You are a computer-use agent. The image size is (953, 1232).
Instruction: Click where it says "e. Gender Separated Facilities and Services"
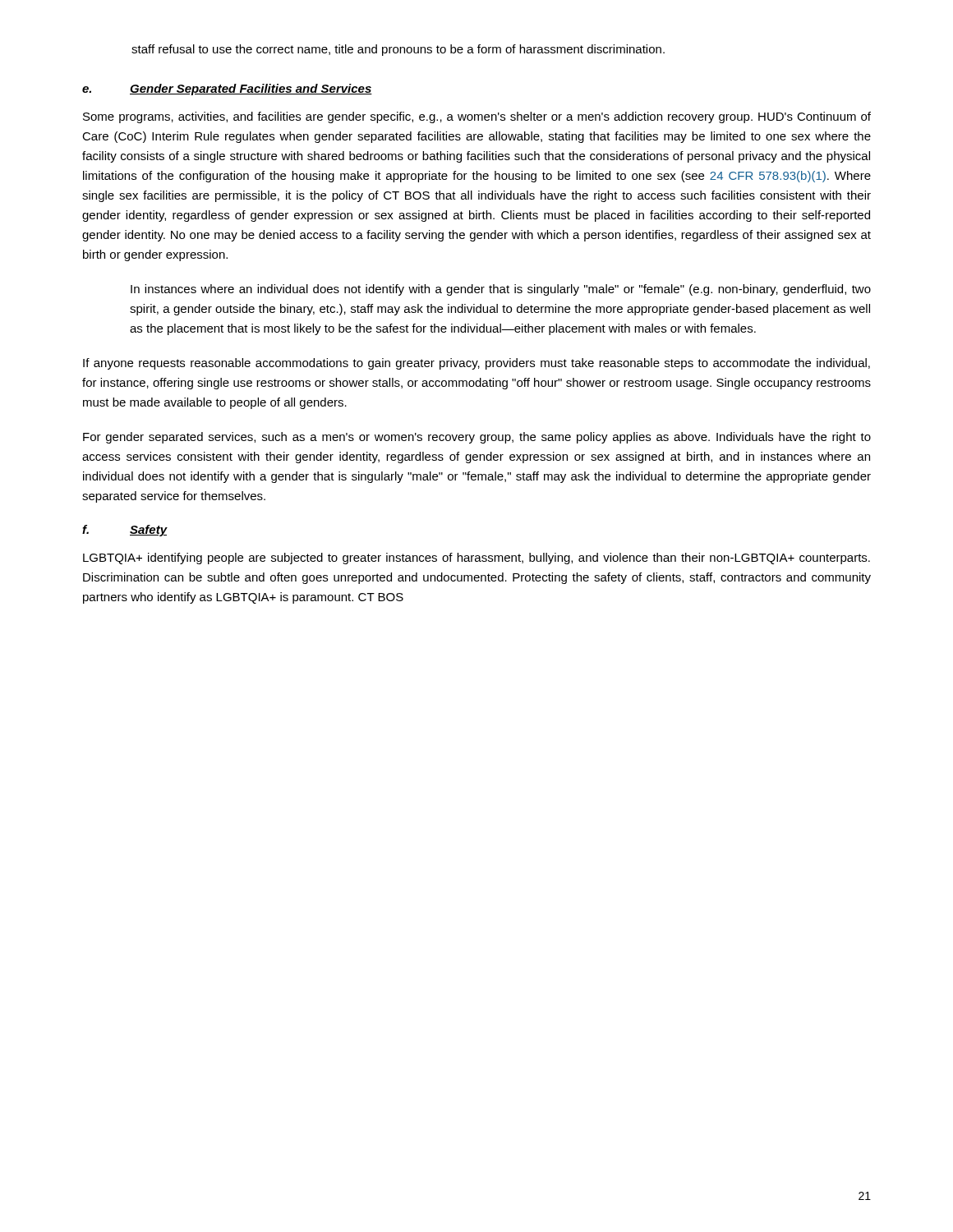click(x=227, y=89)
